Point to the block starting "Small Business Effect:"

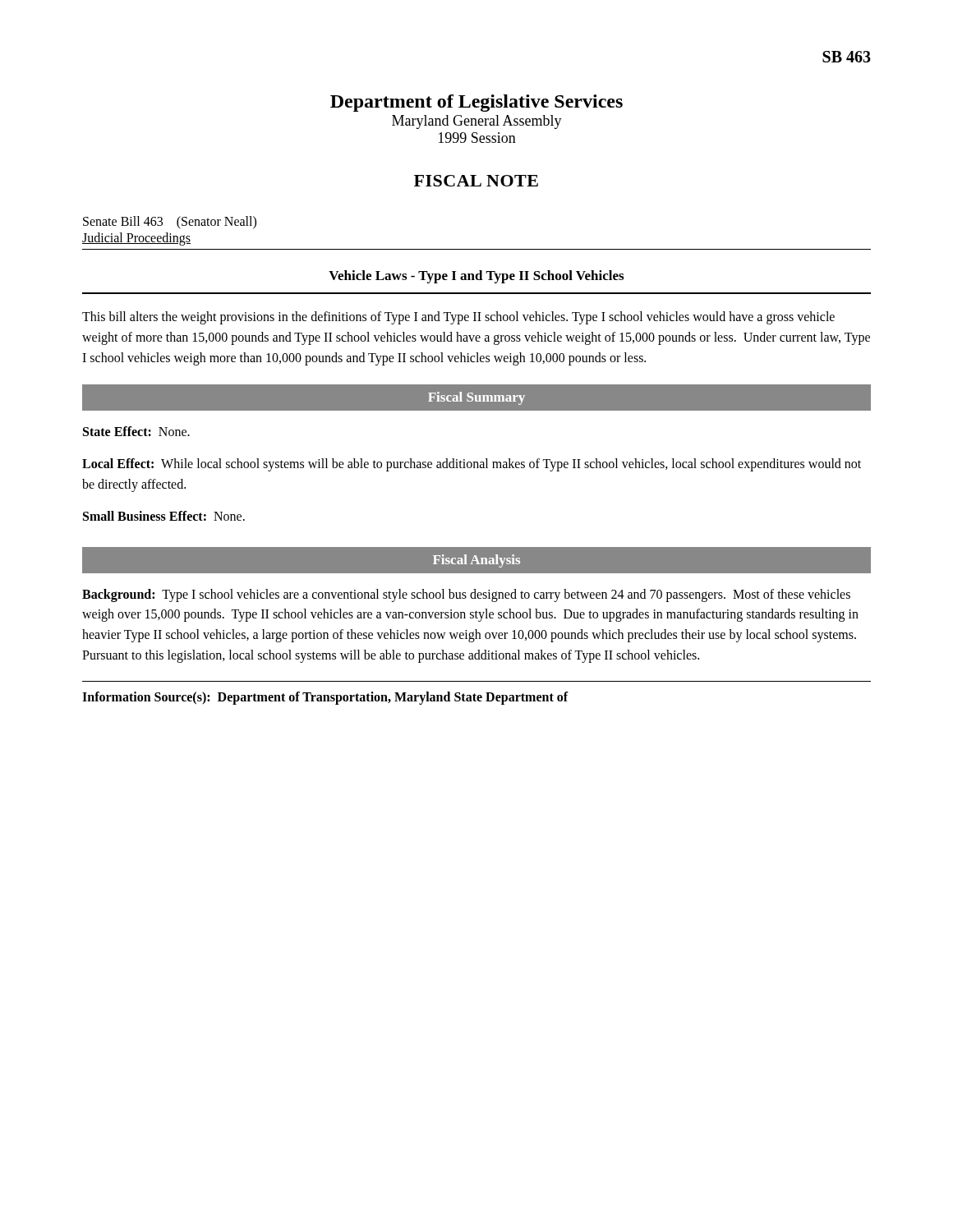(164, 516)
